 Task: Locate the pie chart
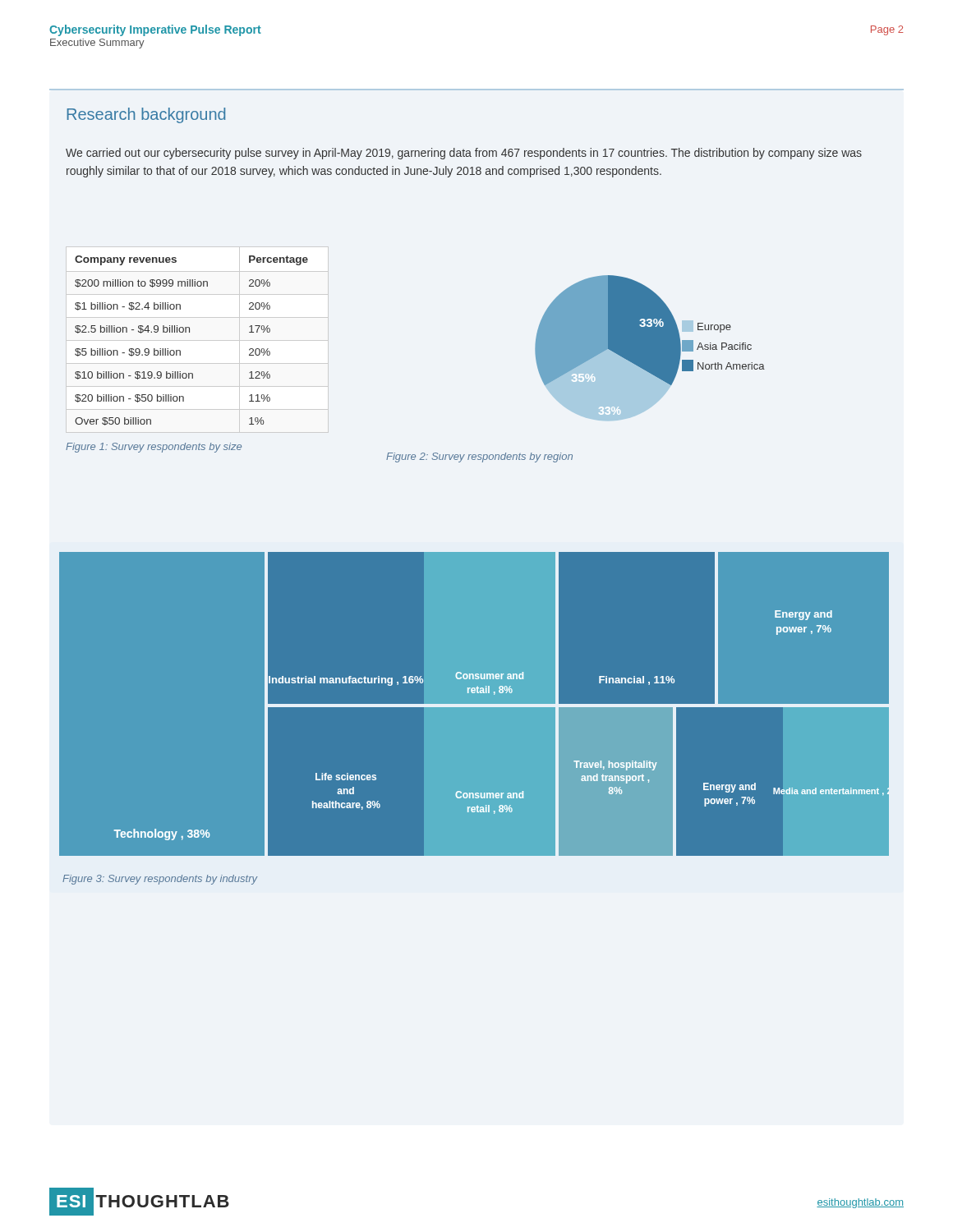(633, 350)
